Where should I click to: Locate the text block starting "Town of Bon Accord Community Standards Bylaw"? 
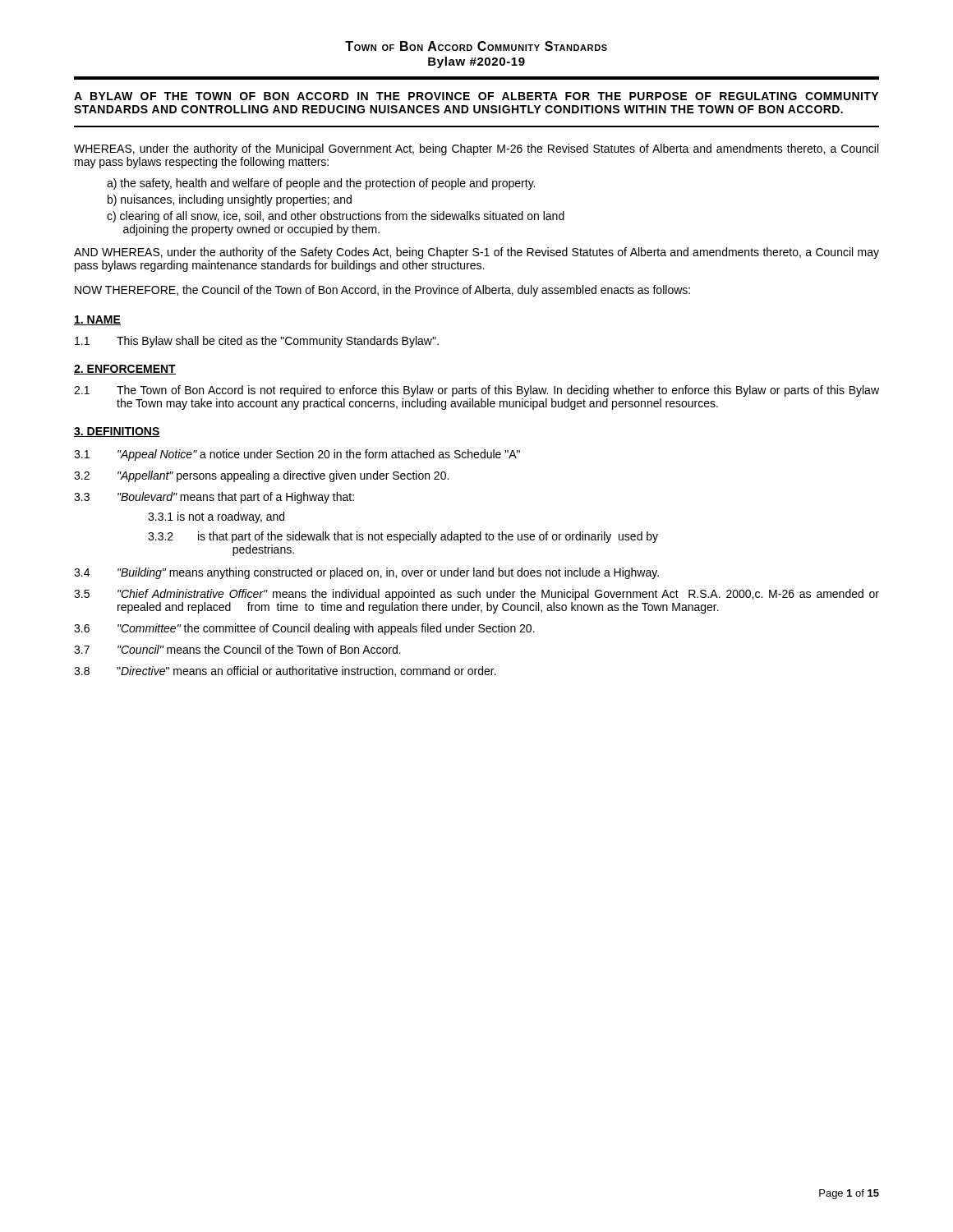pyautogui.click(x=476, y=54)
